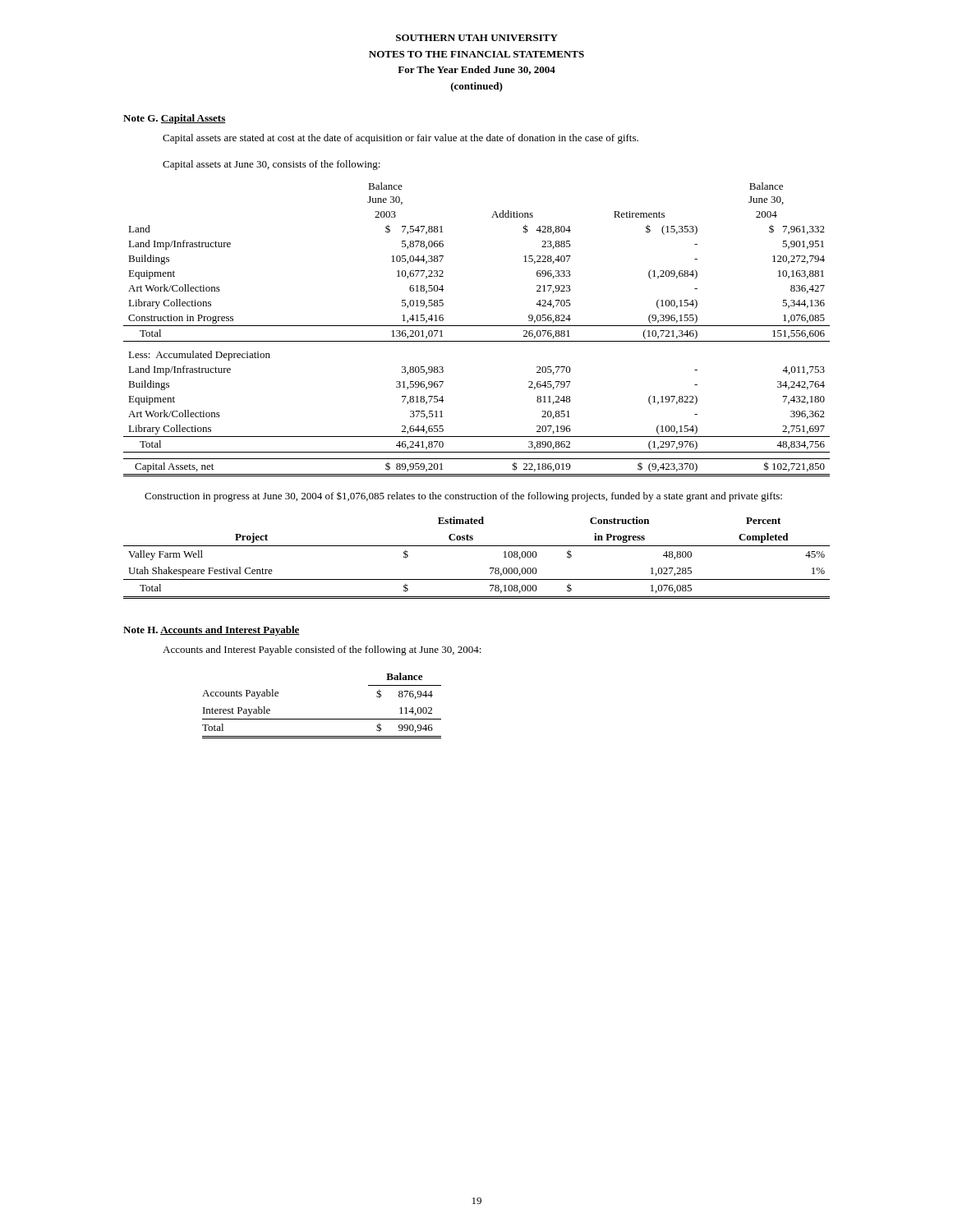This screenshot has height=1232, width=953.
Task: Find the text block containing "Capital assets at June 30, consists of"
Action: click(x=272, y=163)
